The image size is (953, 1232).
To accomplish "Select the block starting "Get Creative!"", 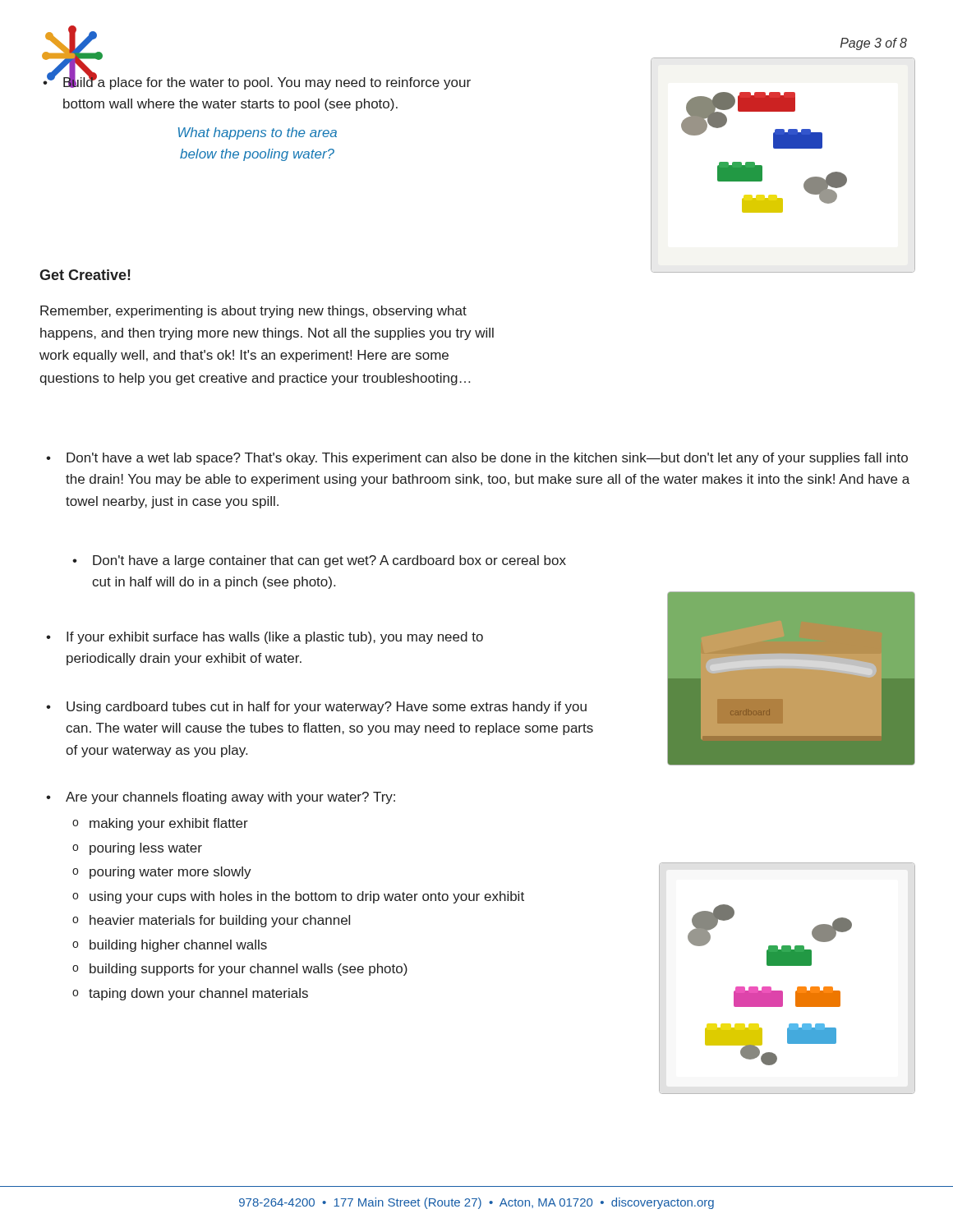I will pyautogui.click(x=85, y=275).
